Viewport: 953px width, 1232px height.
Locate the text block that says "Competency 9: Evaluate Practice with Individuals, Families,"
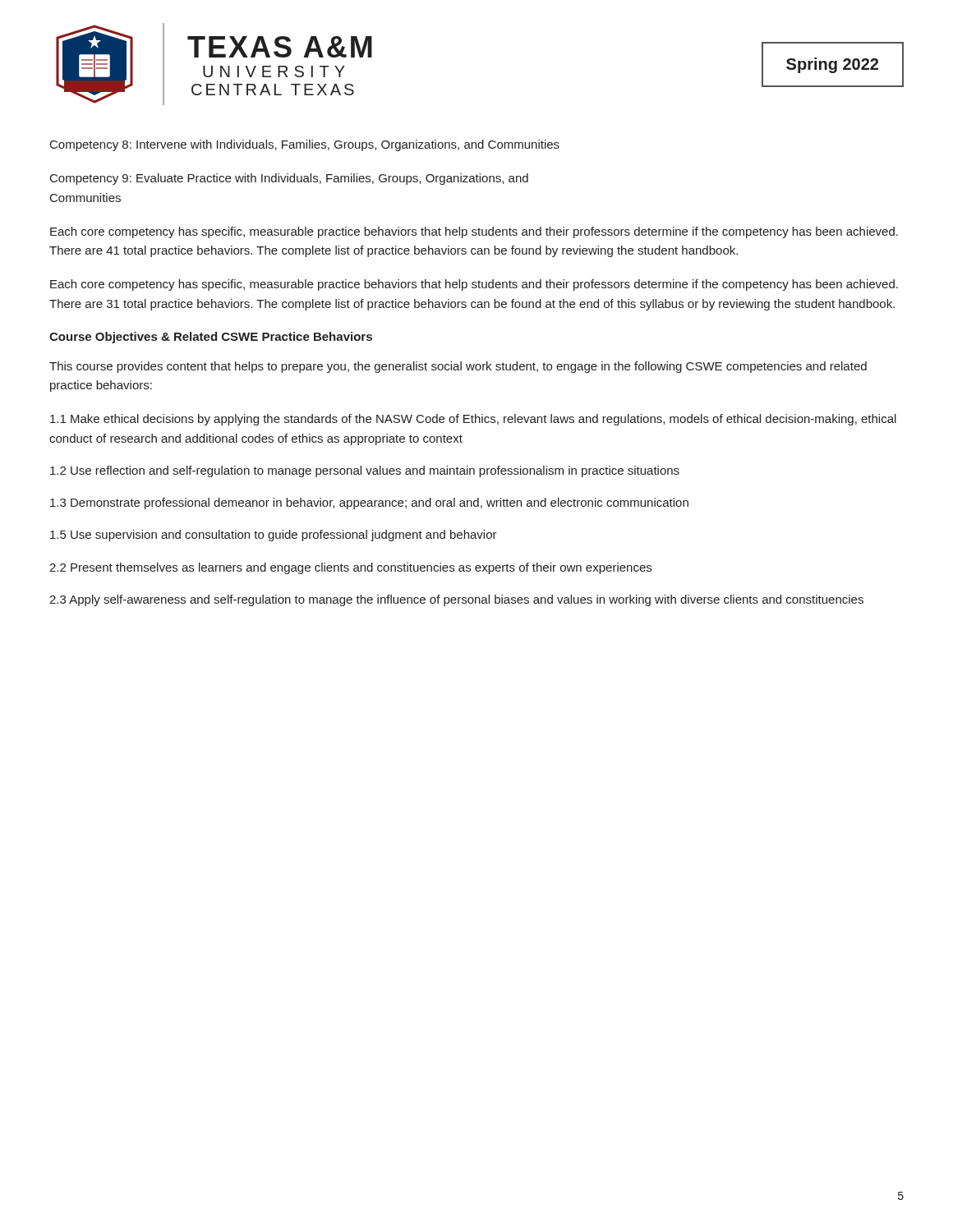pos(289,188)
